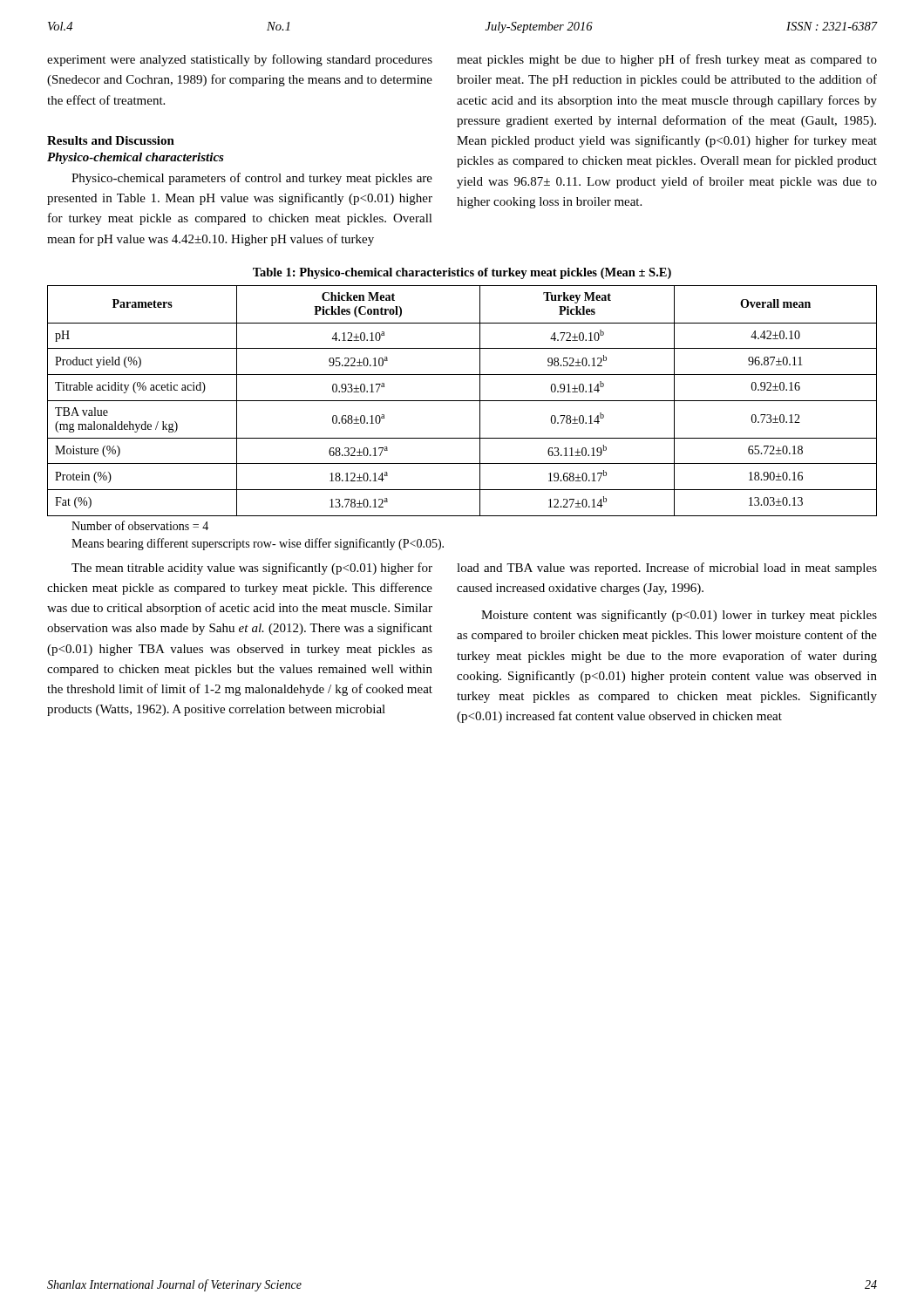Find "Number of observations = 4" on this page
924x1308 pixels.
point(140,526)
